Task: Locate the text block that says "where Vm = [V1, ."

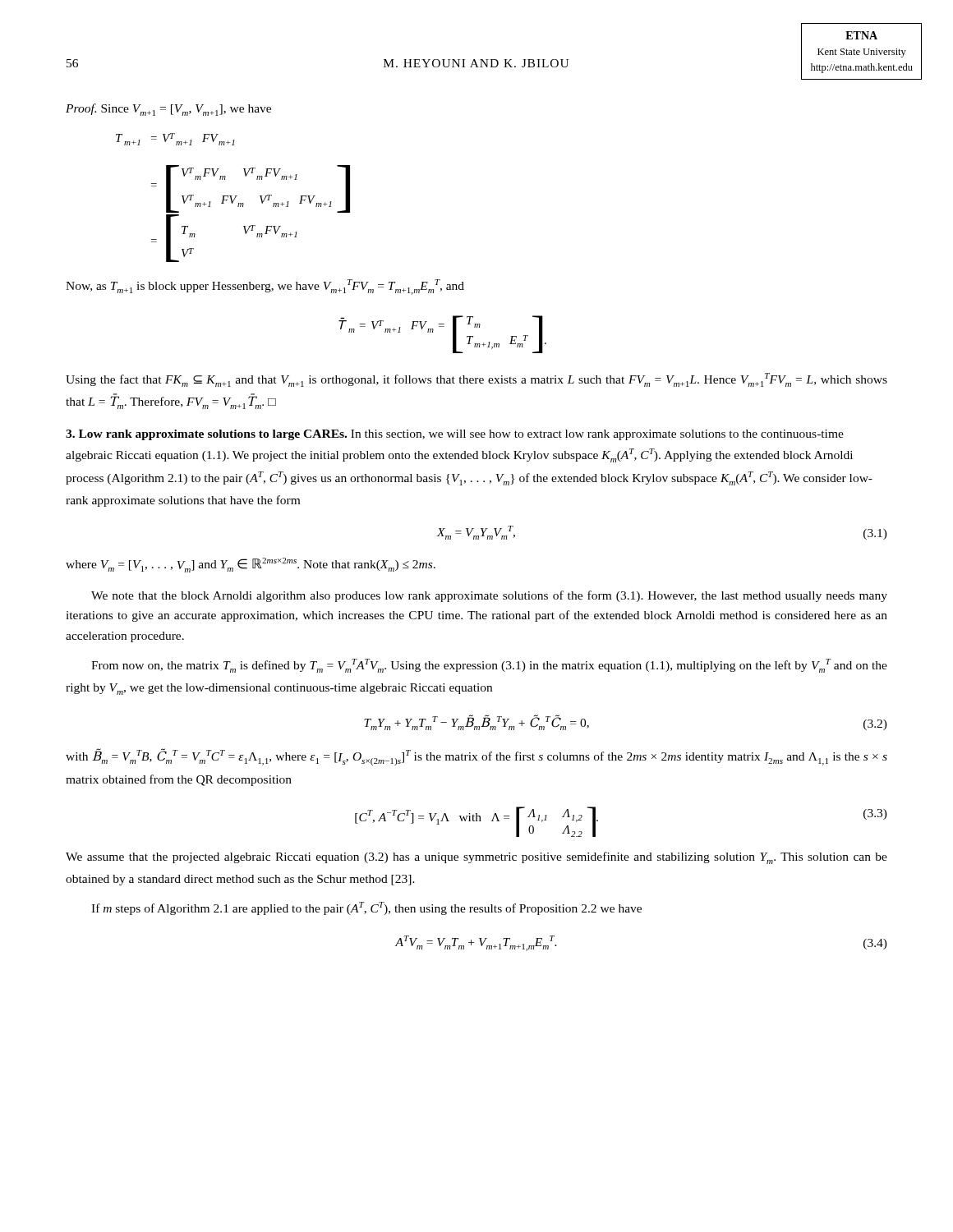Action: coord(476,627)
